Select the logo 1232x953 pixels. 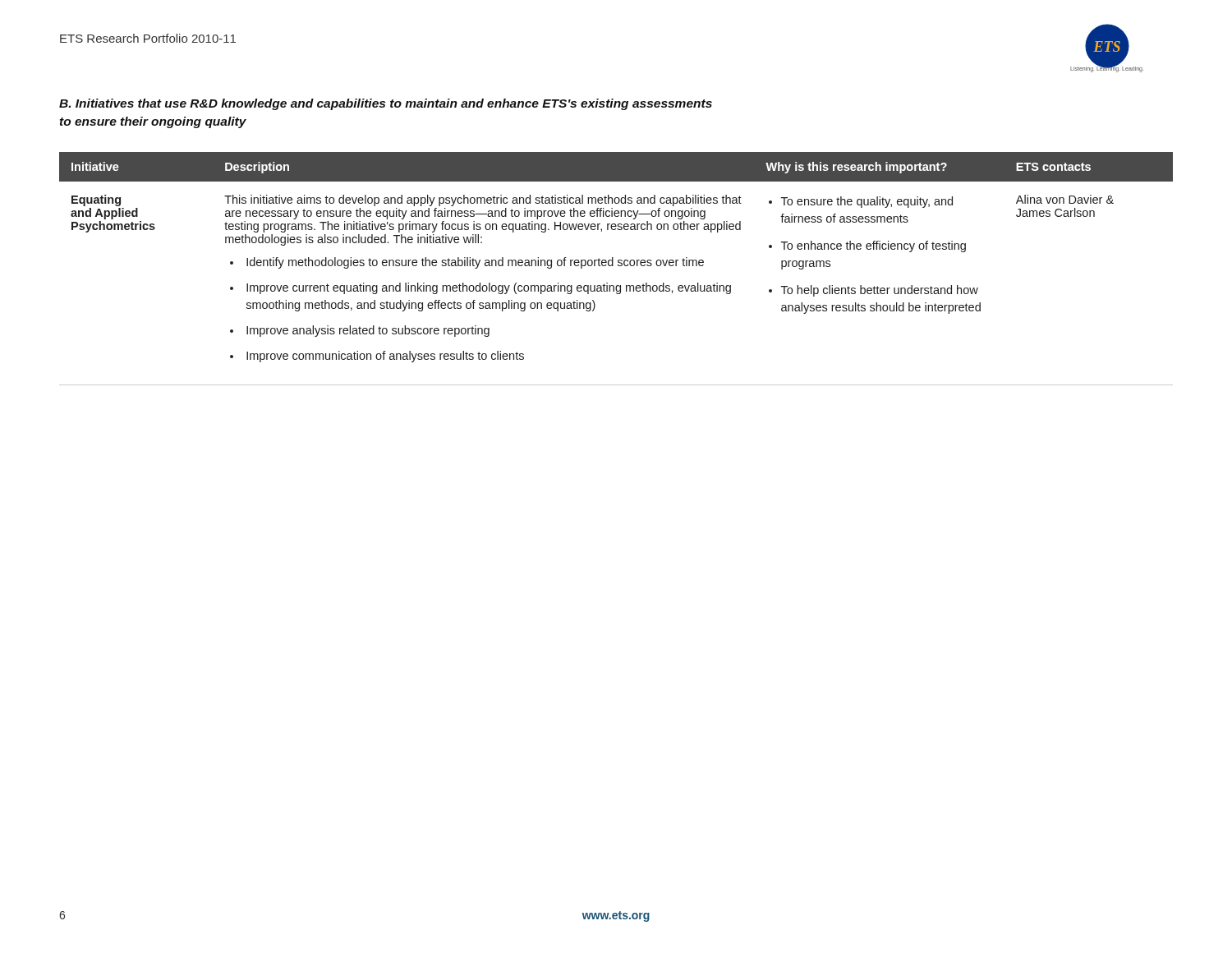(x=1119, y=49)
